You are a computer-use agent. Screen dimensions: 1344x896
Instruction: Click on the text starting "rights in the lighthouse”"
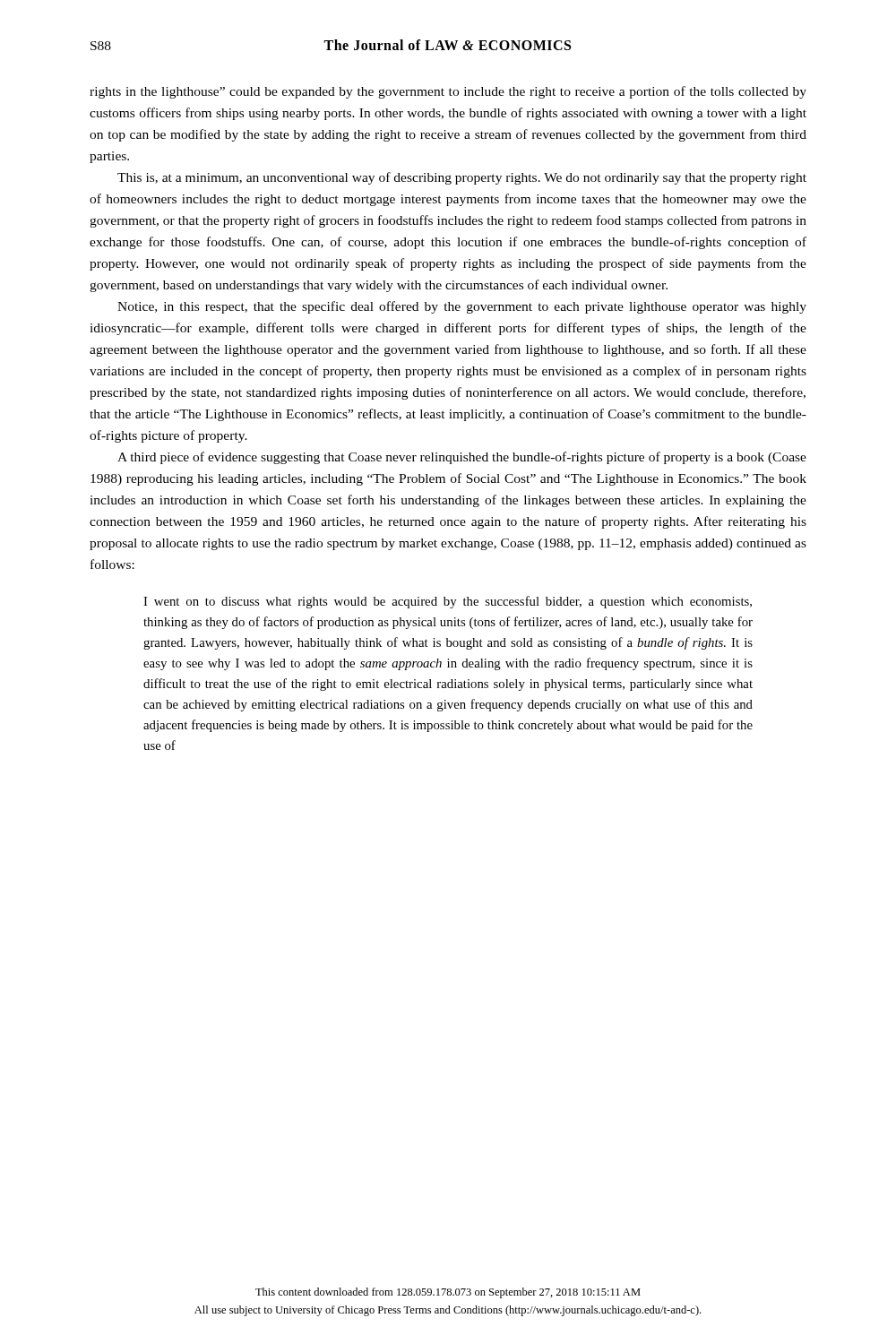[448, 124]
